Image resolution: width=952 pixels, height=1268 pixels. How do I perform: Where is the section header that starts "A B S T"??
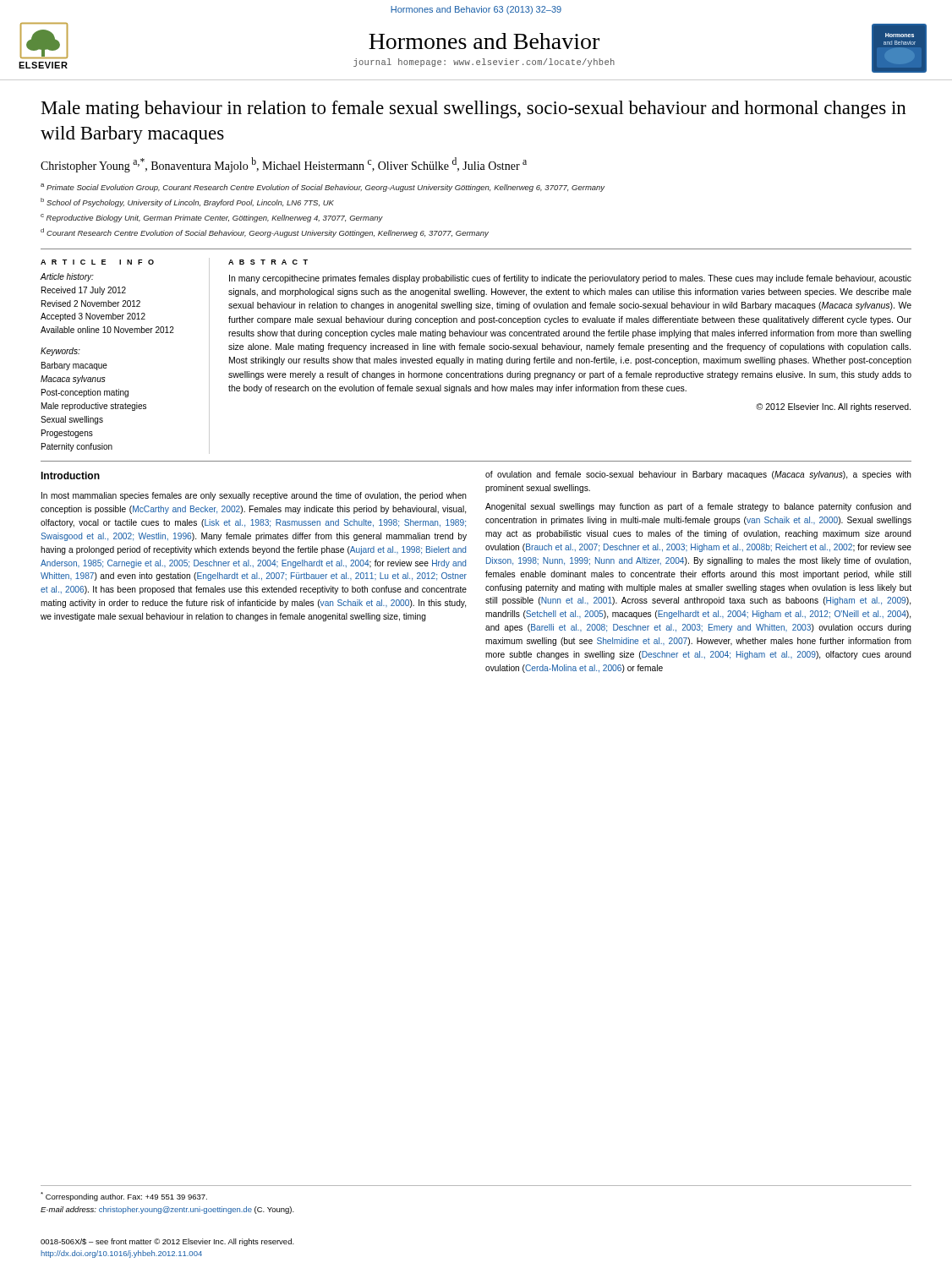click(x=269, y=262)
